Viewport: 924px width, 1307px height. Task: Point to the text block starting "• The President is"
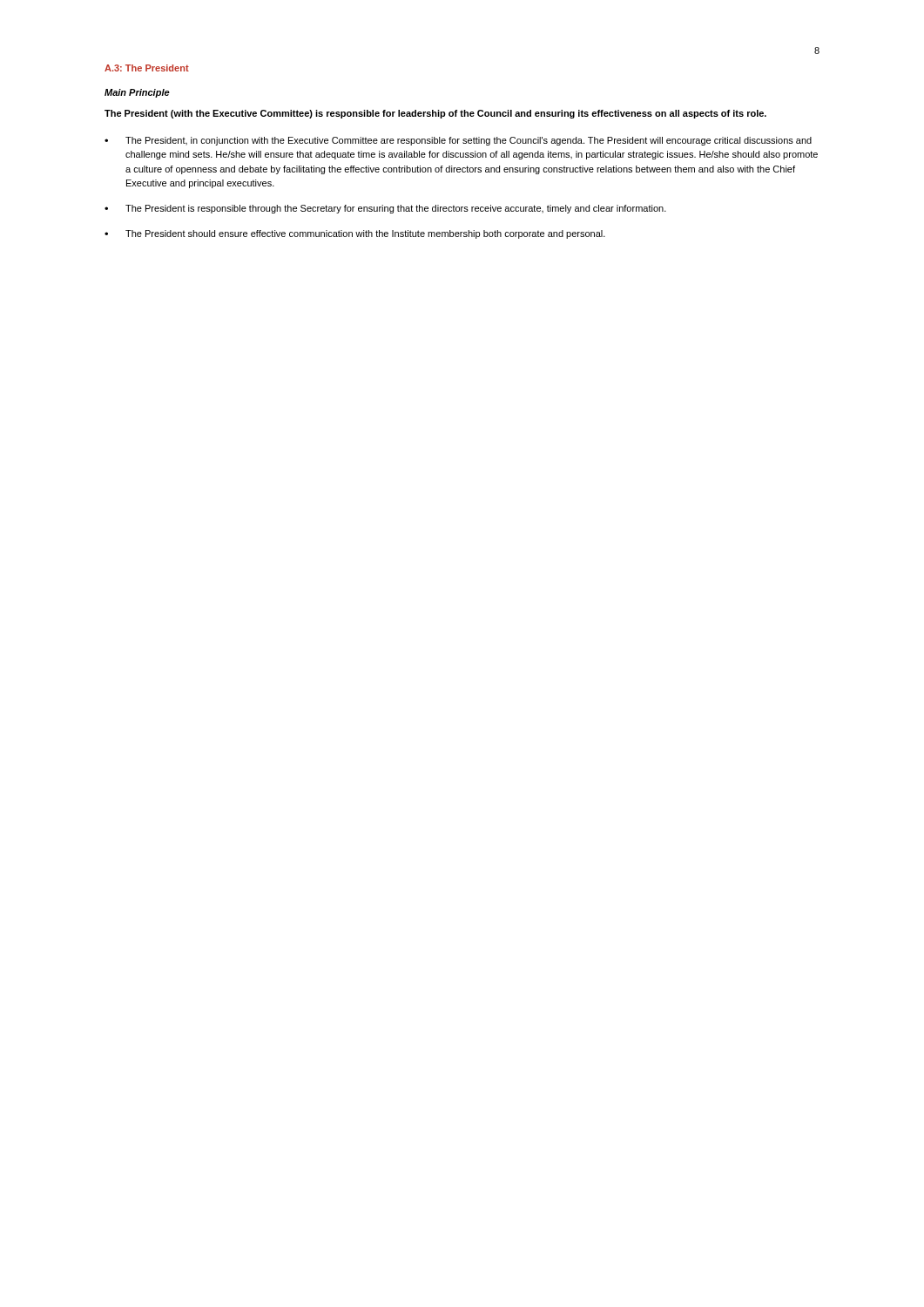[x=462, y=209]
